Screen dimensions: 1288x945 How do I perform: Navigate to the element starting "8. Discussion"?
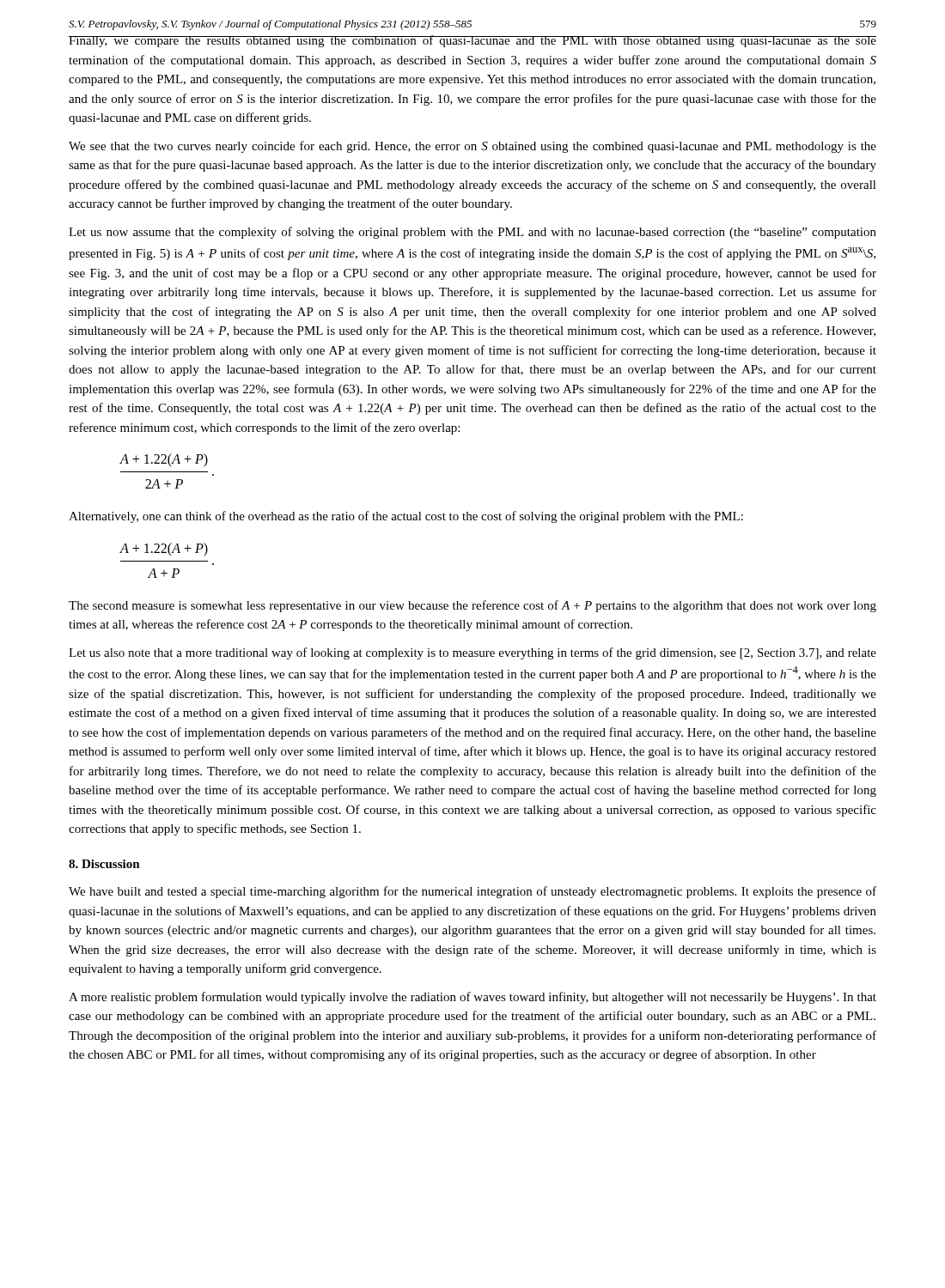pos(104,863)
